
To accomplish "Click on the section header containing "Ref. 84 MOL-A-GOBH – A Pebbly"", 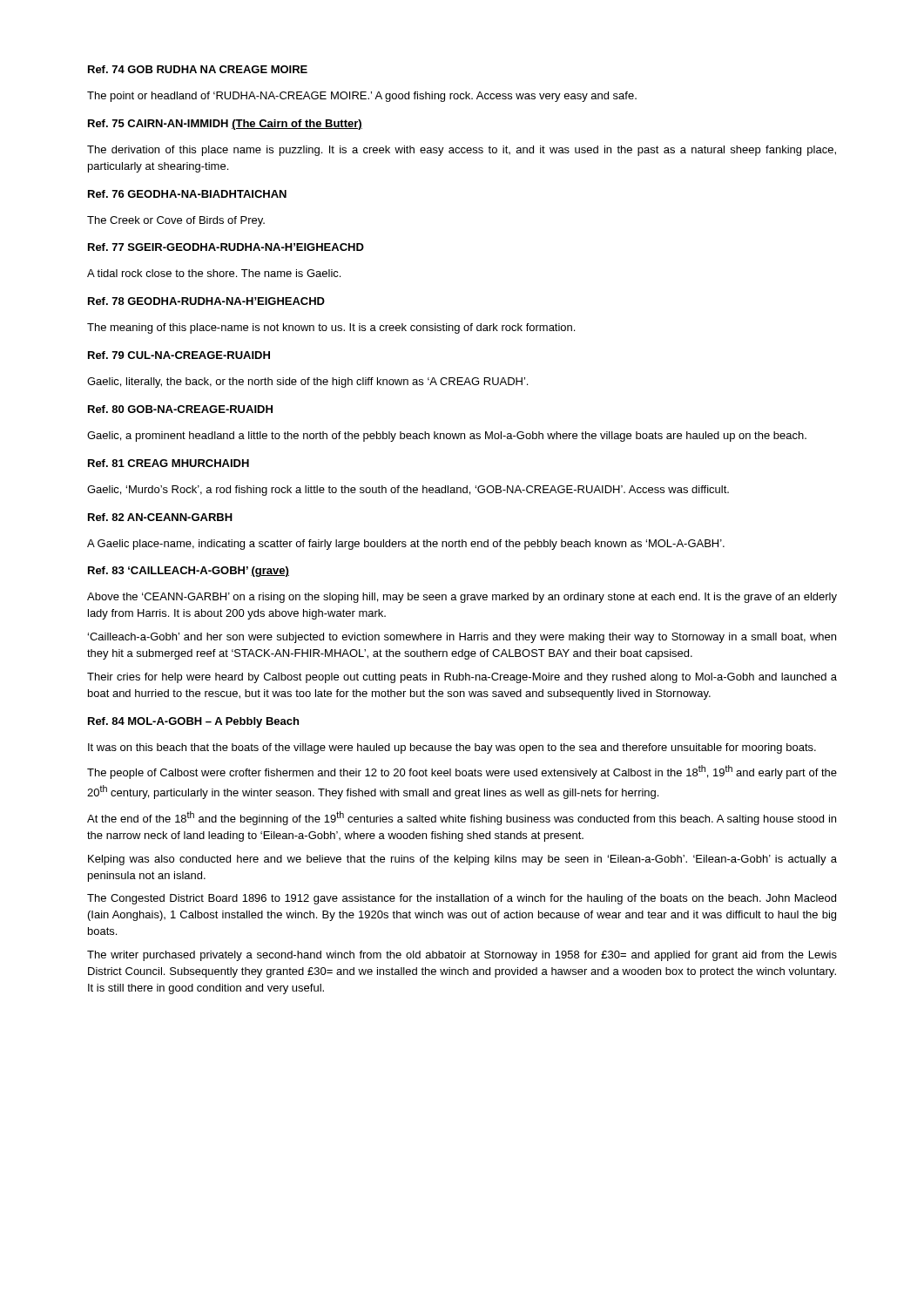I will tap(193, 722).
